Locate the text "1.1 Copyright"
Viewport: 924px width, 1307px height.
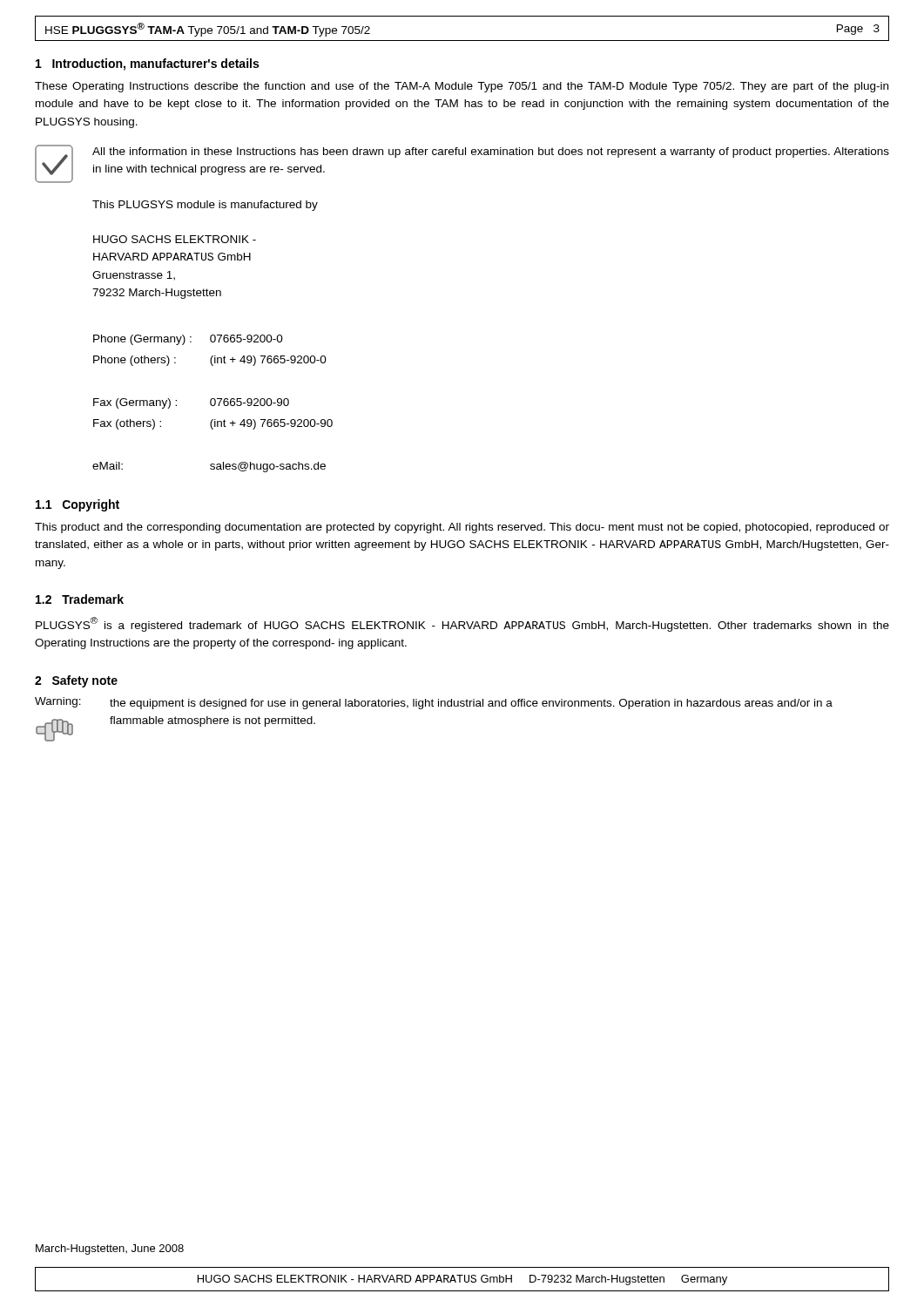click(x=77, y=504)
